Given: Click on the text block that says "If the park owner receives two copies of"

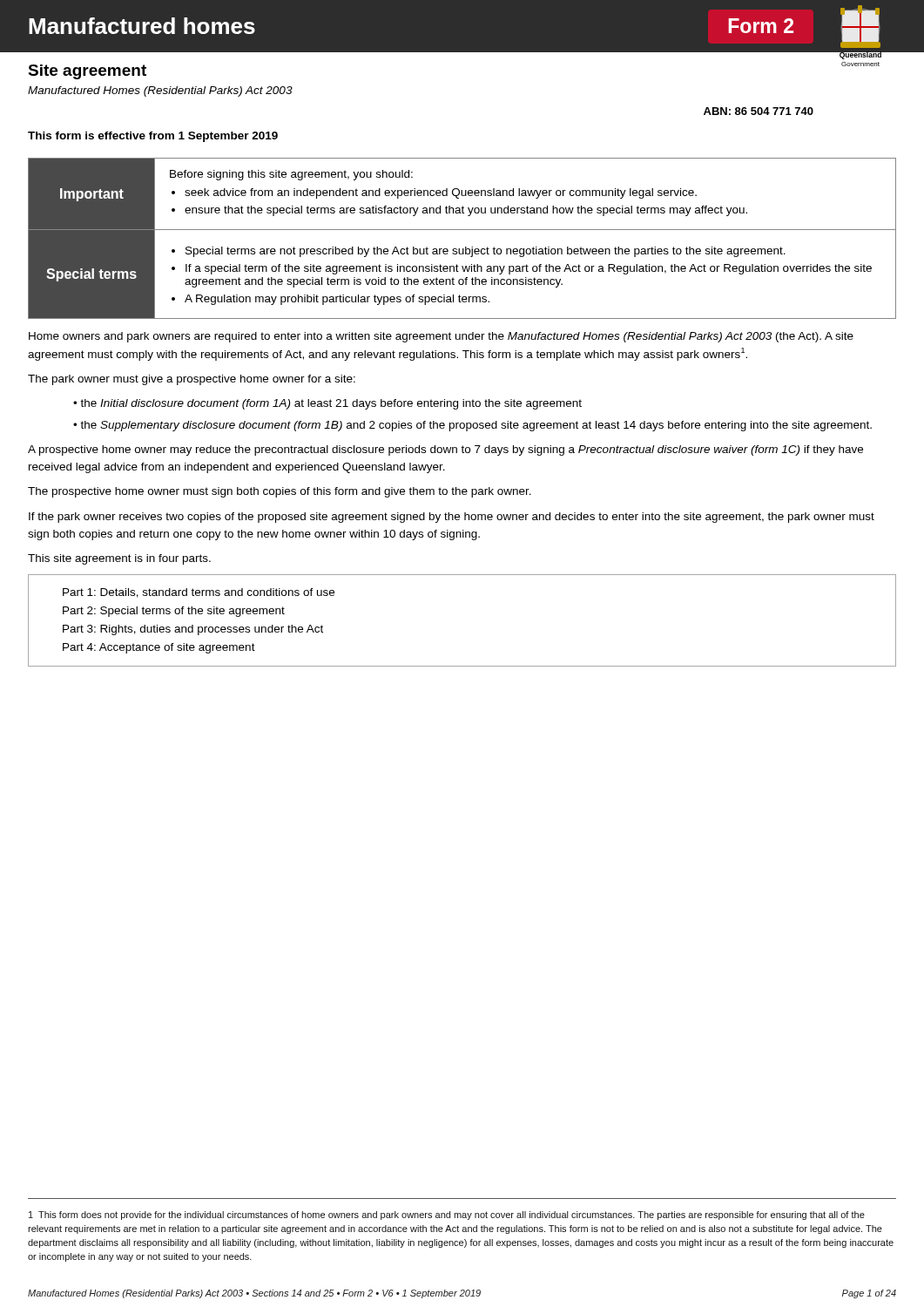Looking at the screenshot, I should point(462,525).
